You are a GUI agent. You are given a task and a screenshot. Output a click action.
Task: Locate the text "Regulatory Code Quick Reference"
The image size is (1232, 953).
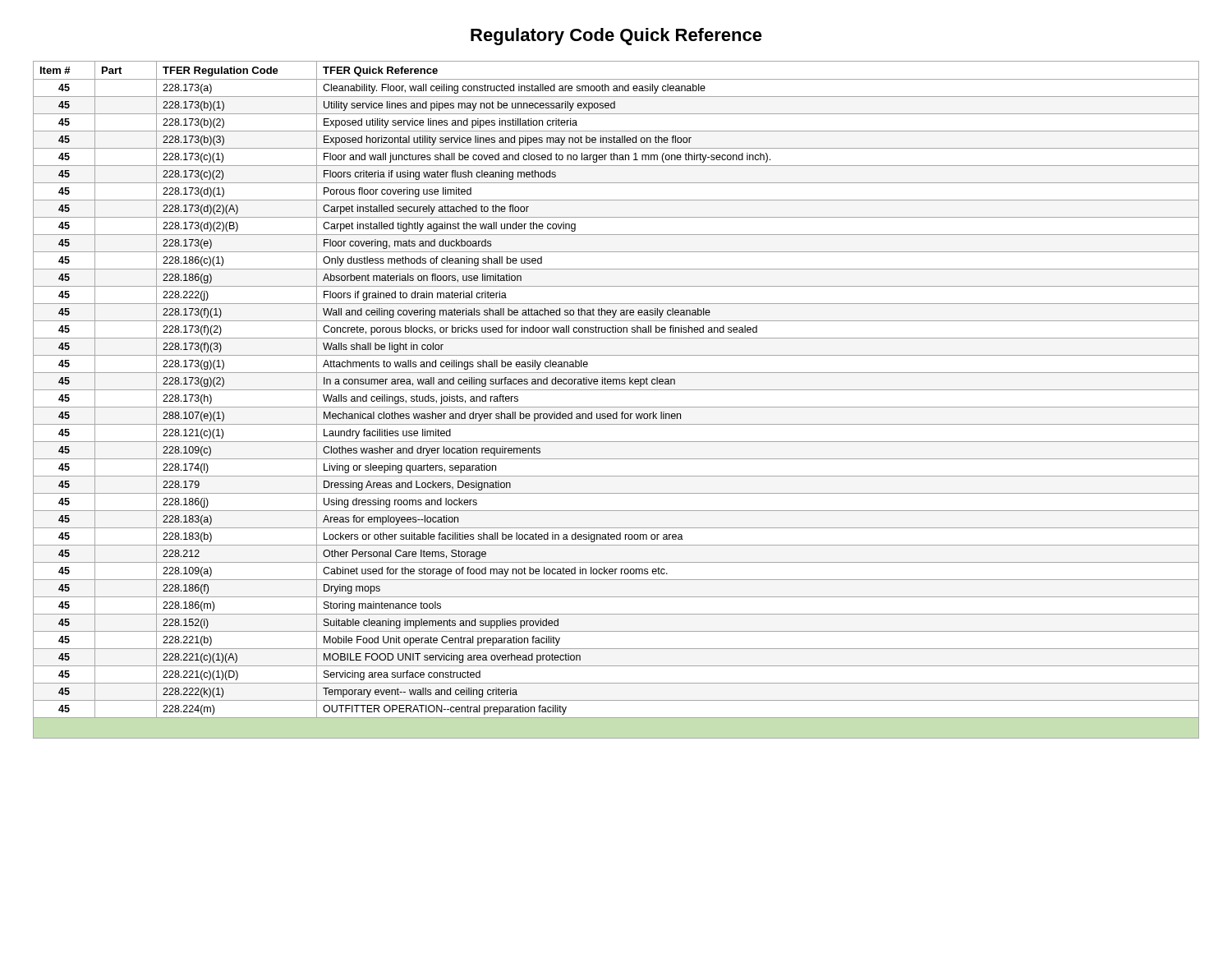616,35
